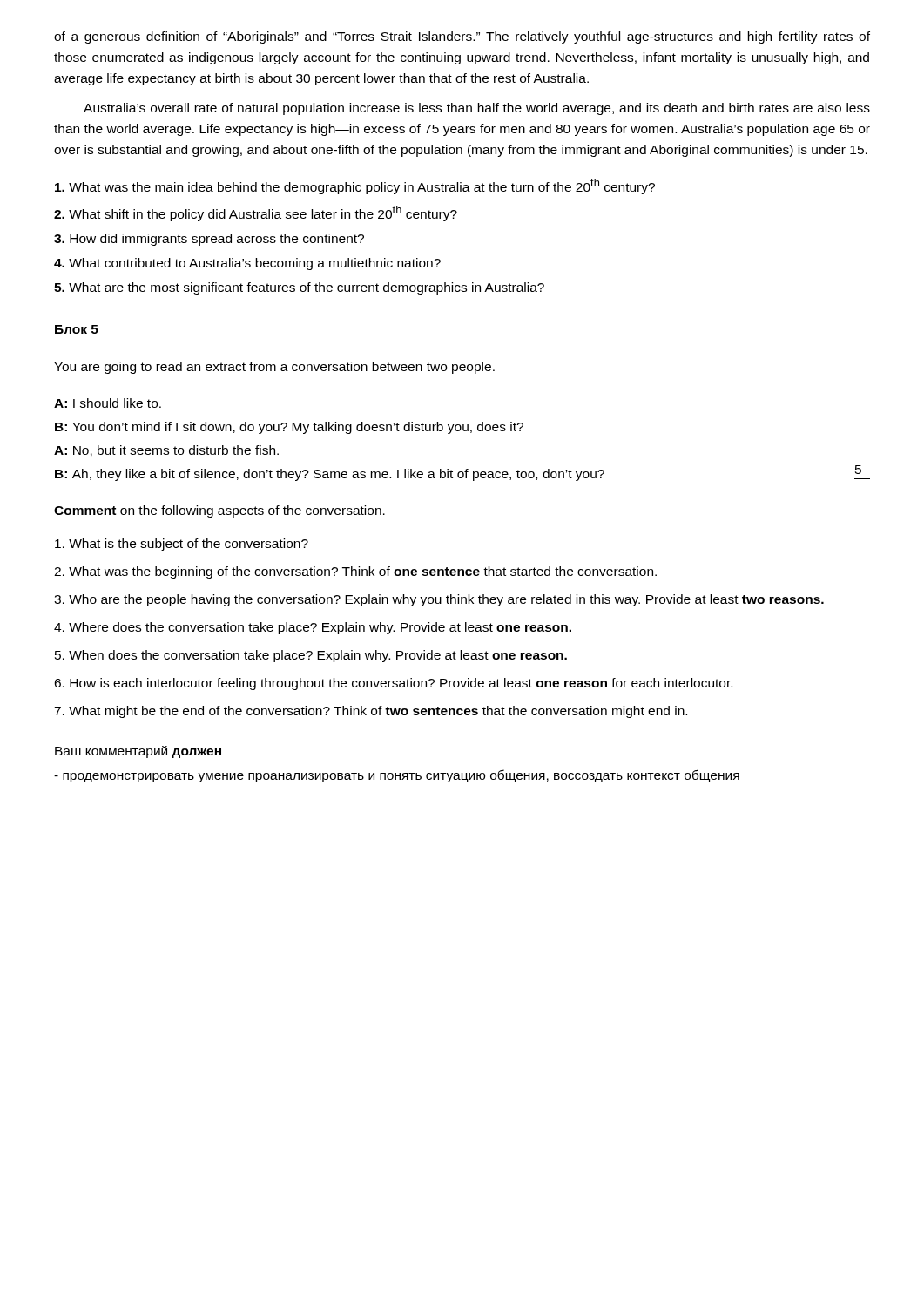Locate the list item that reads "2. What was the"
Viewport: 924px width, 1307px height.
point(462,571)
